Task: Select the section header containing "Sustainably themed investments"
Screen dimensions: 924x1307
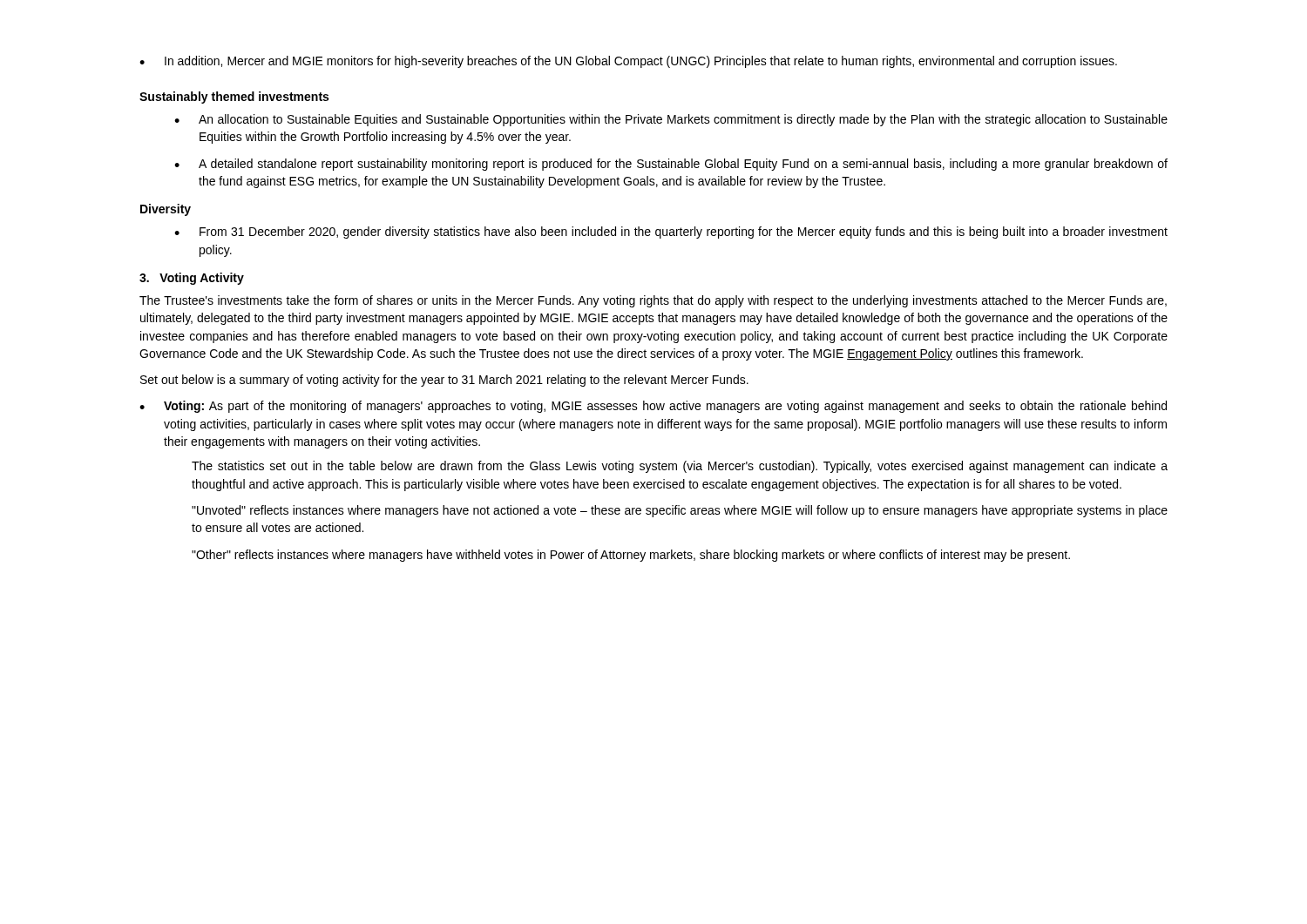Action: (x=234, y=97)
